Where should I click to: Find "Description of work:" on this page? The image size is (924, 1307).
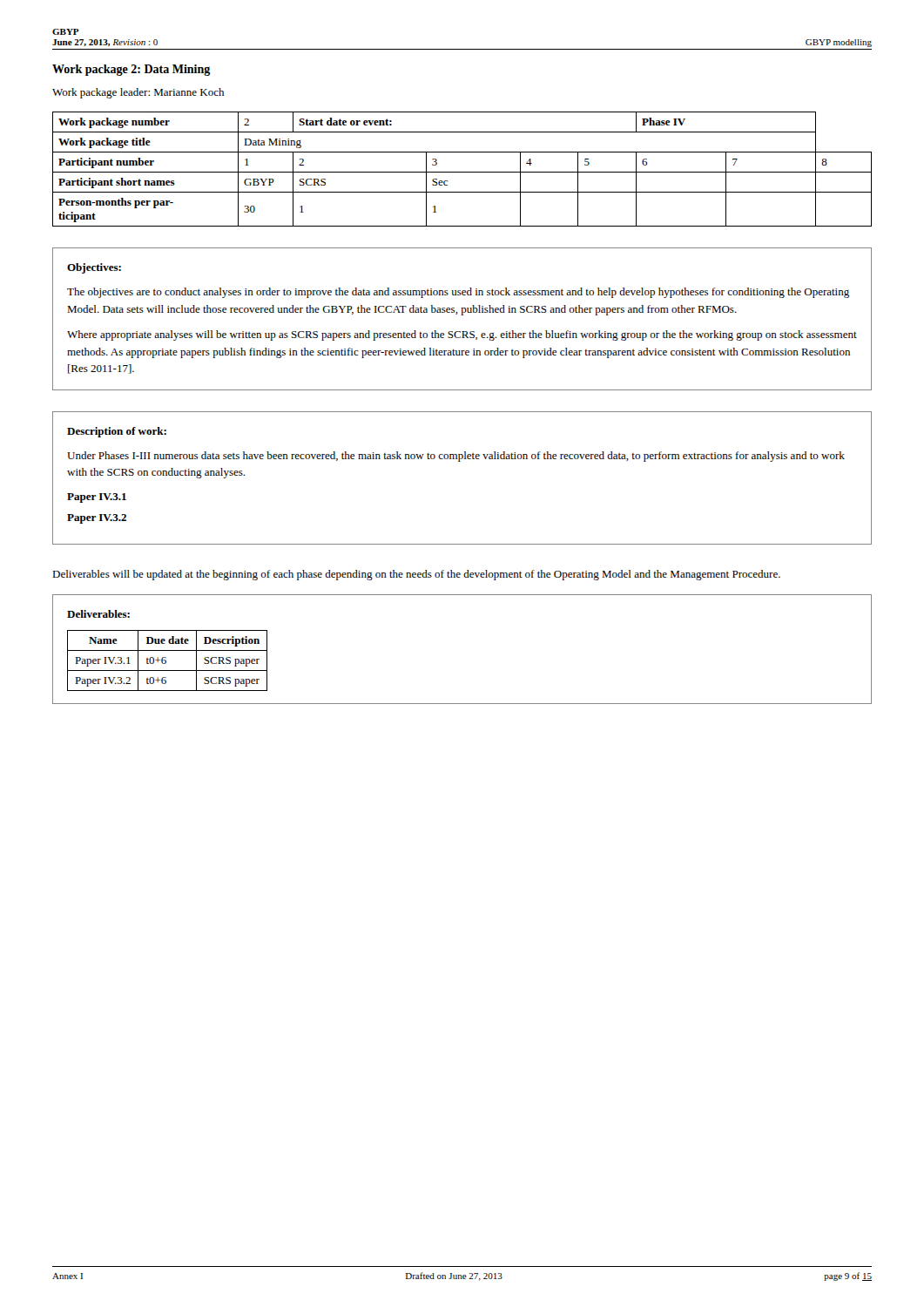point(117,430)
